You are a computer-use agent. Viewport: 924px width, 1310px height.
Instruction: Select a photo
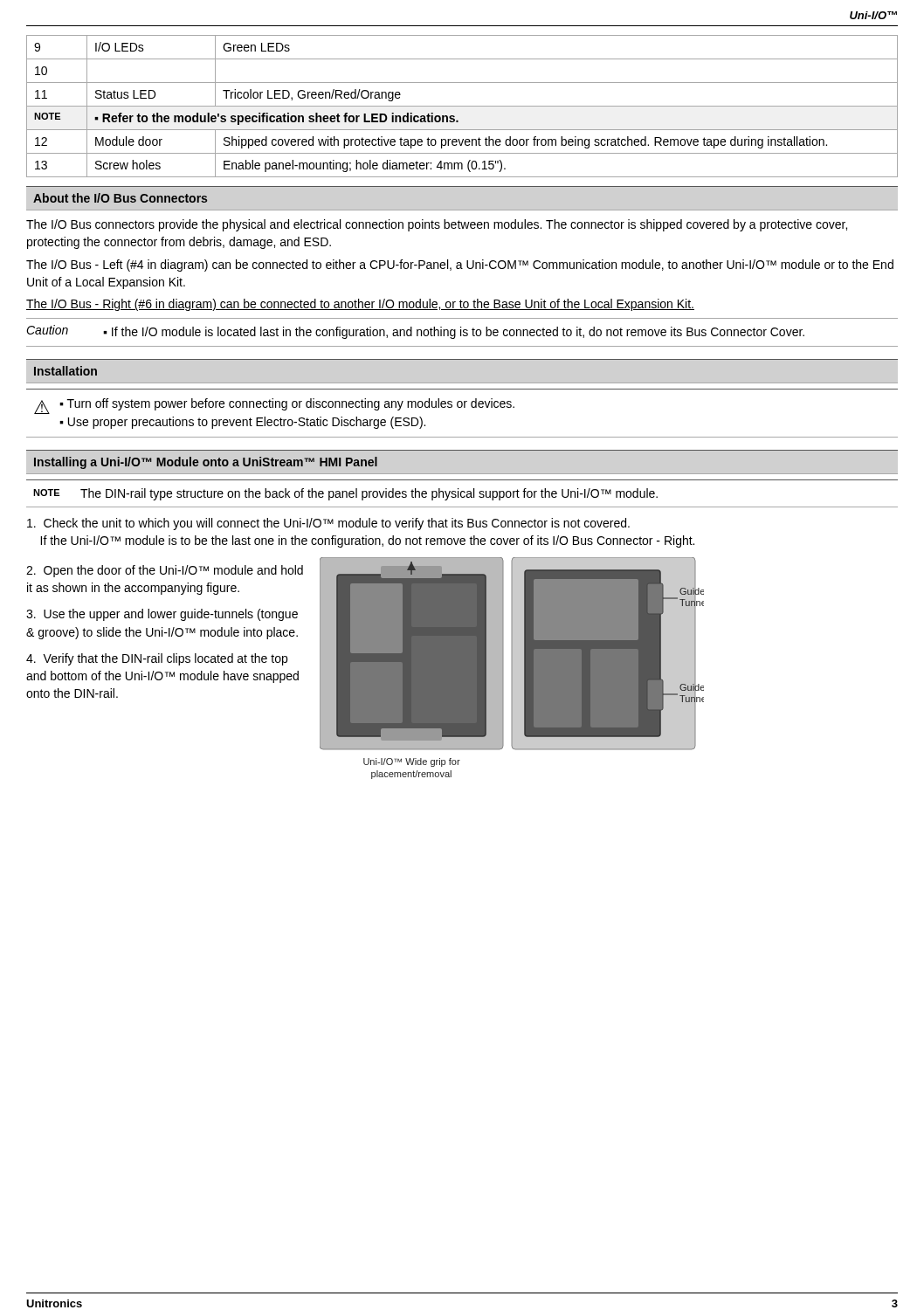tap(512, 685)
